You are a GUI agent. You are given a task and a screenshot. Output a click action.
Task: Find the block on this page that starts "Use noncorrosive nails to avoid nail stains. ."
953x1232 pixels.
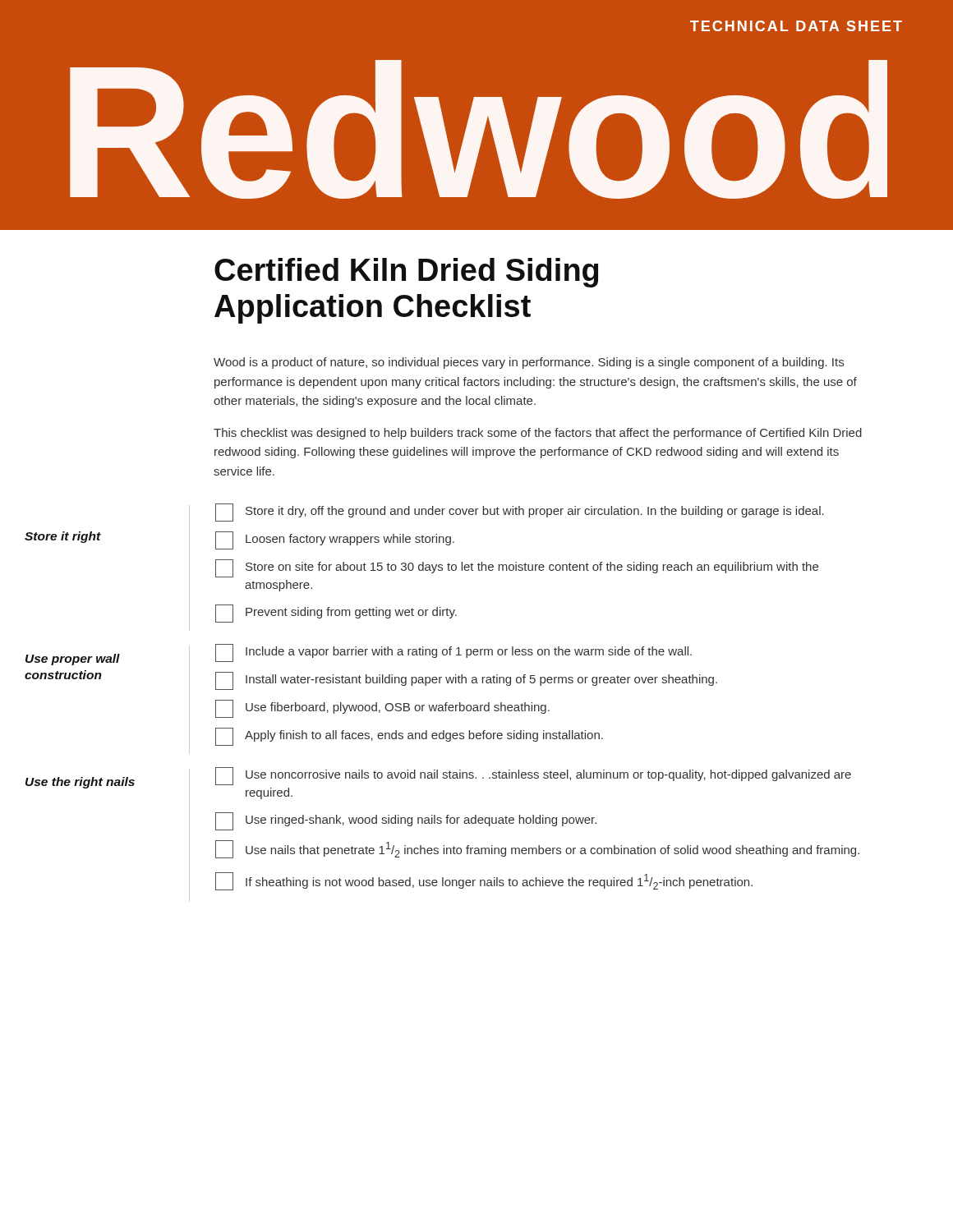[x=540, y=784]
